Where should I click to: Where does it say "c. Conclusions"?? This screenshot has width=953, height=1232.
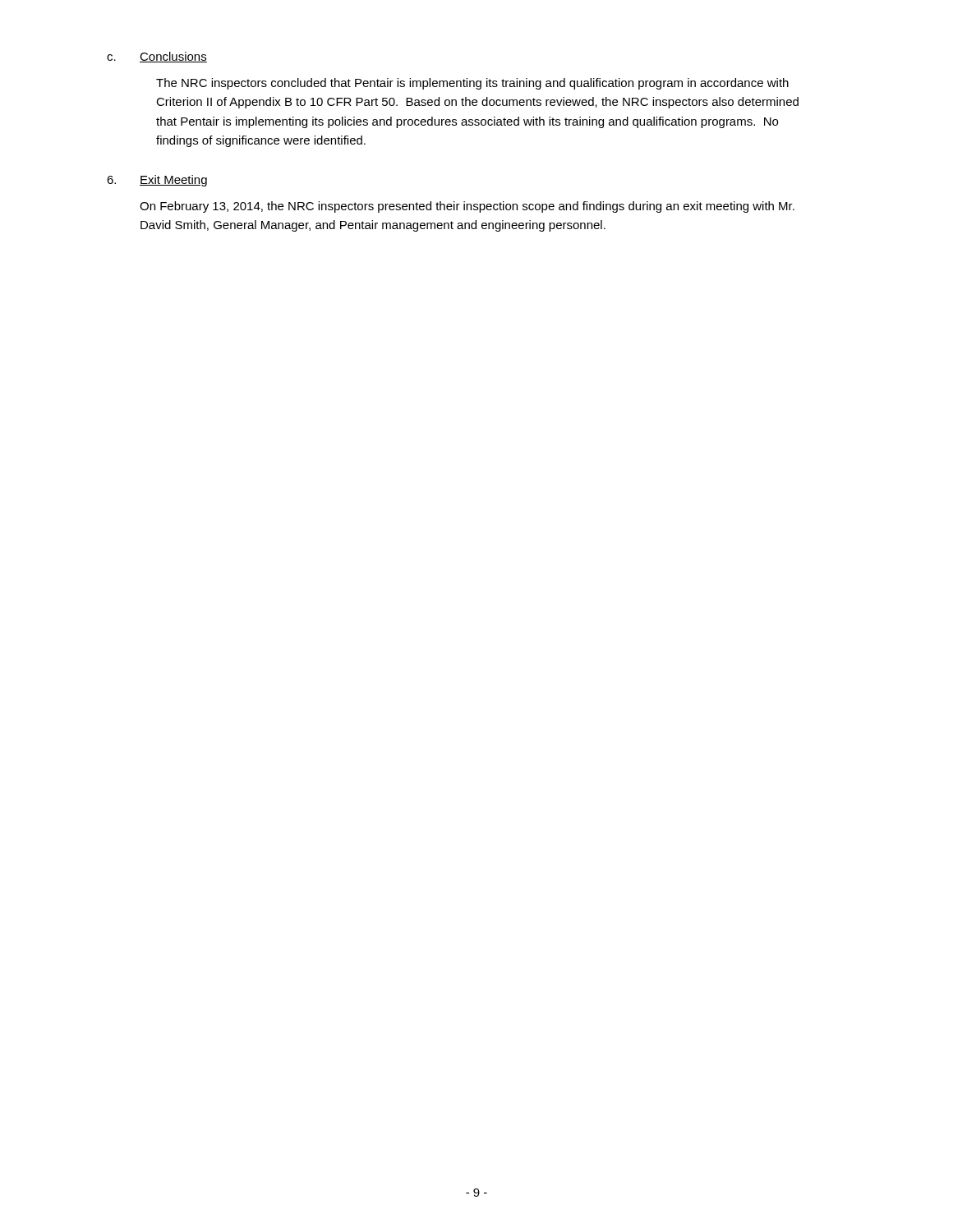click(157, 56)
